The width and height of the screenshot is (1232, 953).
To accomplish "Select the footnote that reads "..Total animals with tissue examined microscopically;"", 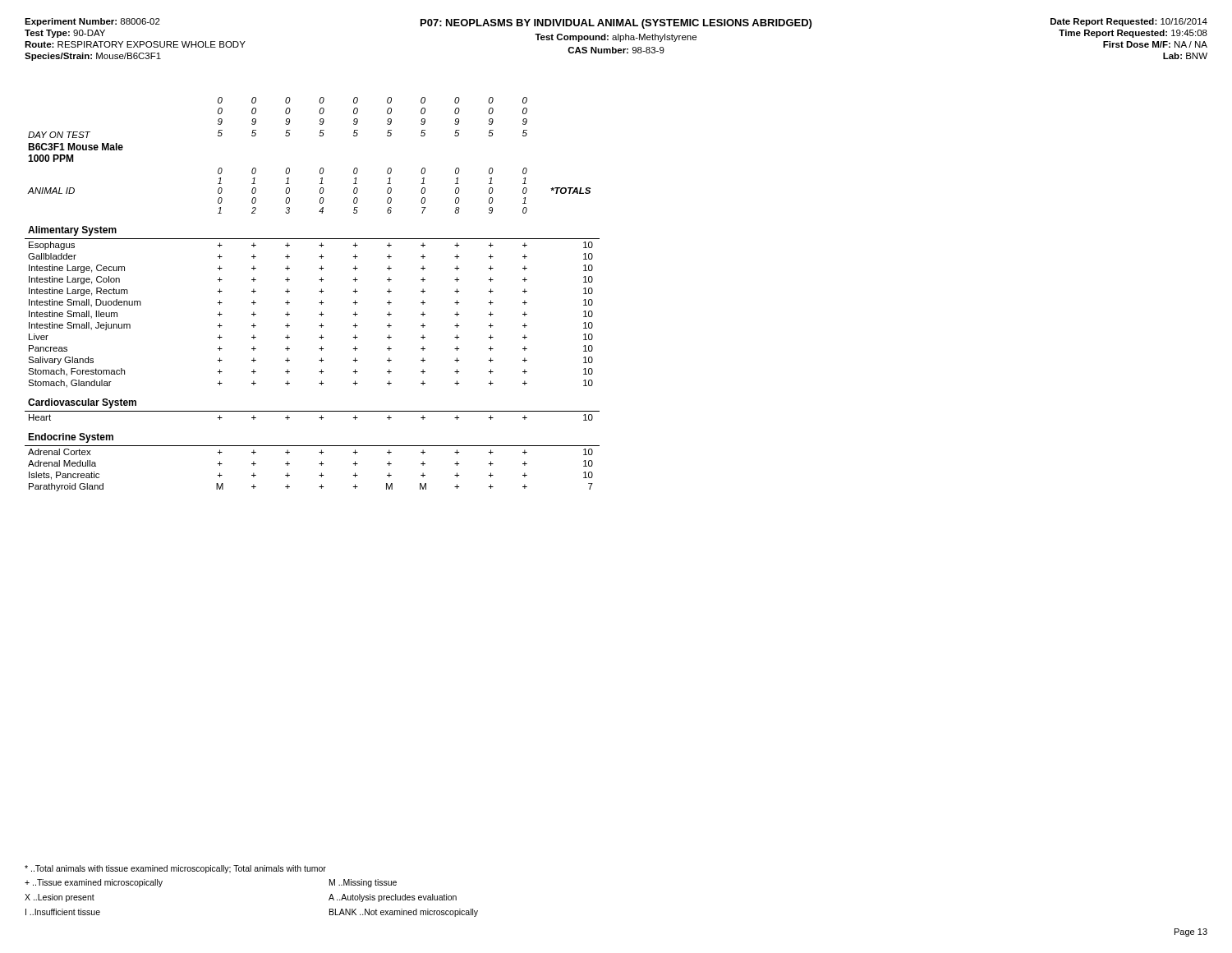I will 175,869.
